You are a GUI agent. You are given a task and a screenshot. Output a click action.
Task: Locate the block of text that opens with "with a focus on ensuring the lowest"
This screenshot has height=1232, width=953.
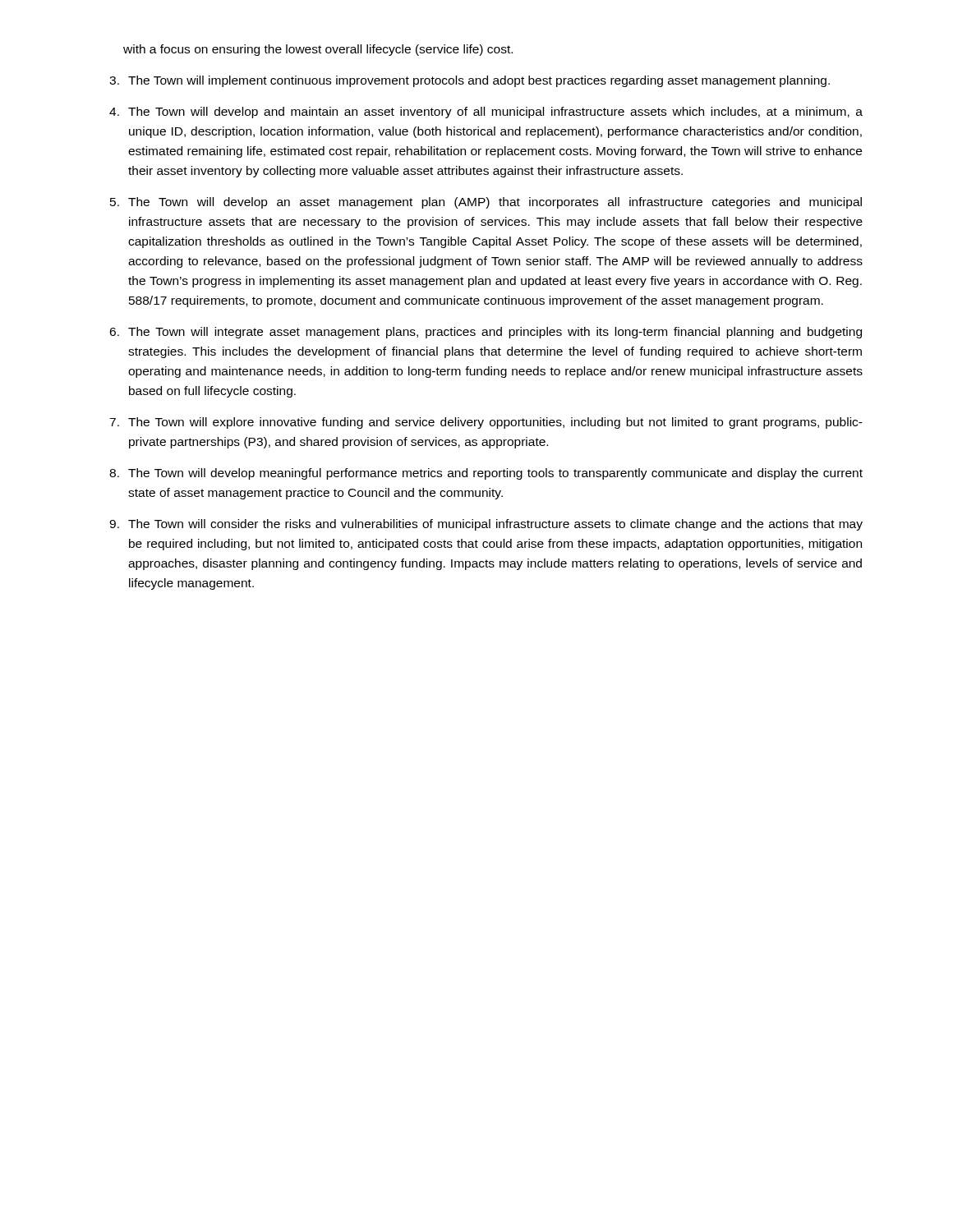(319, 49)
